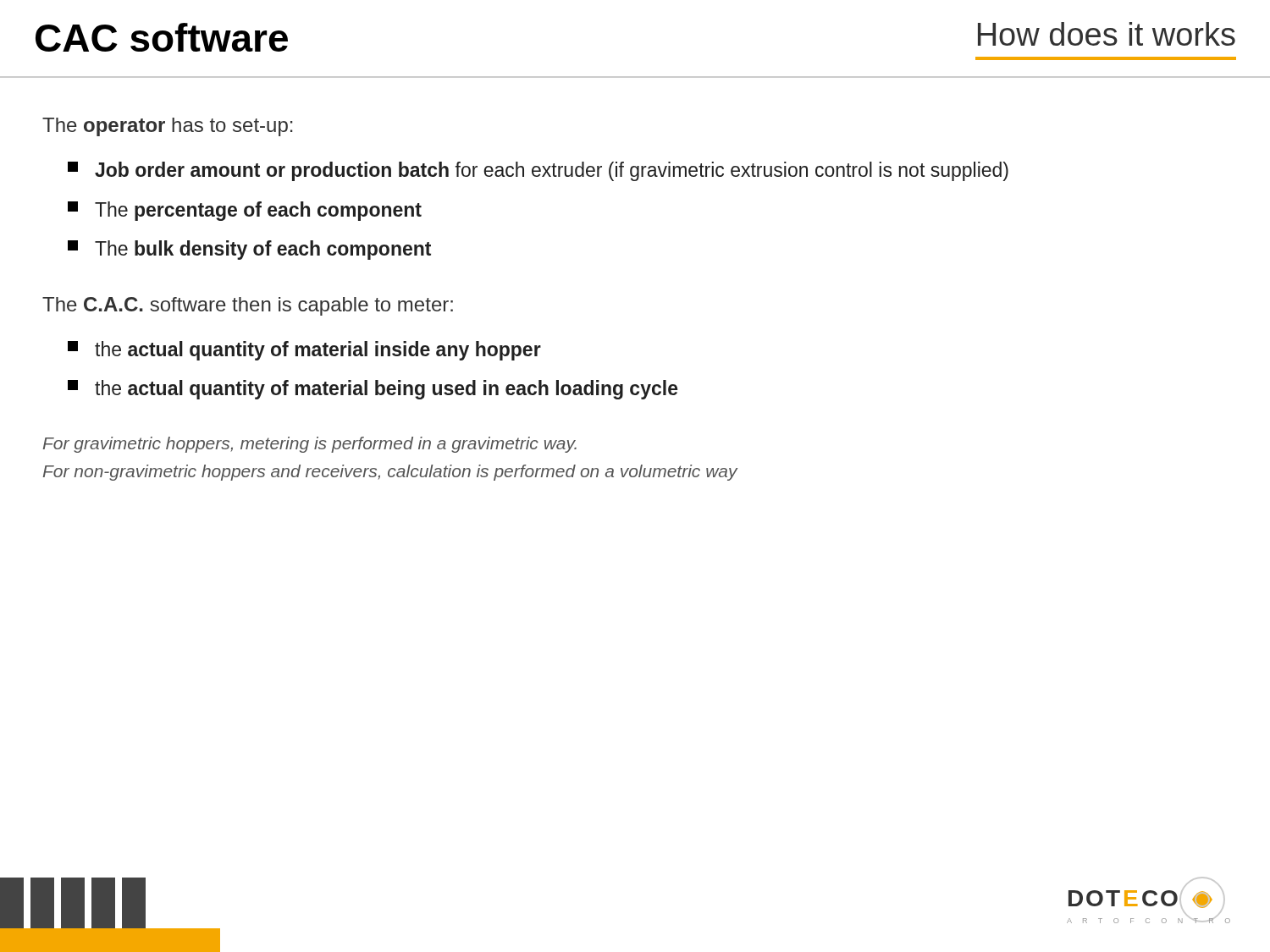
Task: Select the element starting "The C.A.C. software then is capable"
Action: point(248,304)
